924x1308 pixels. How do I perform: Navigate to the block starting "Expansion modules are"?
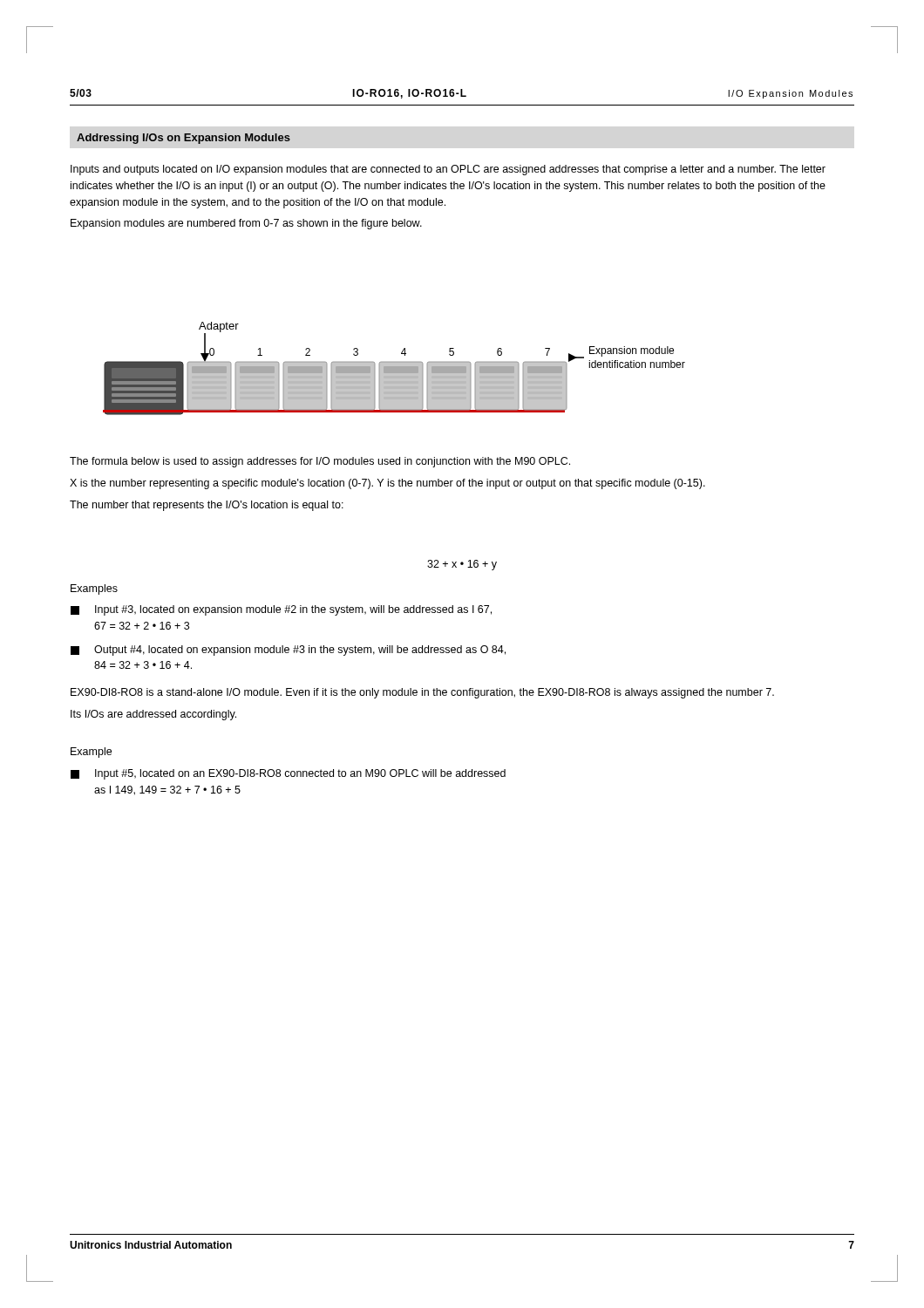pos(246,223)
